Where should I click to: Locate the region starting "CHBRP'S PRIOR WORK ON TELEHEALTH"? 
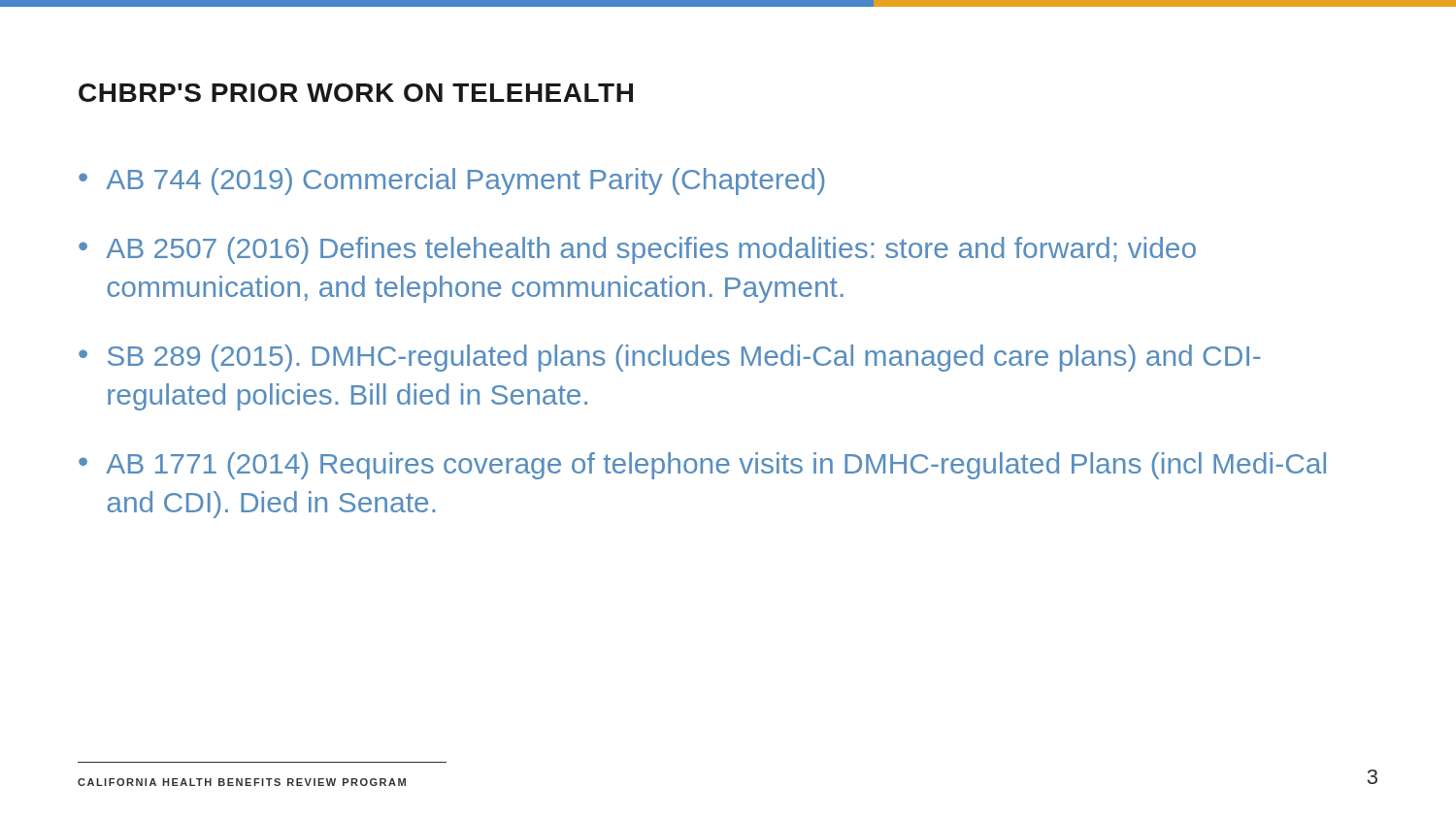pos(356,93)
